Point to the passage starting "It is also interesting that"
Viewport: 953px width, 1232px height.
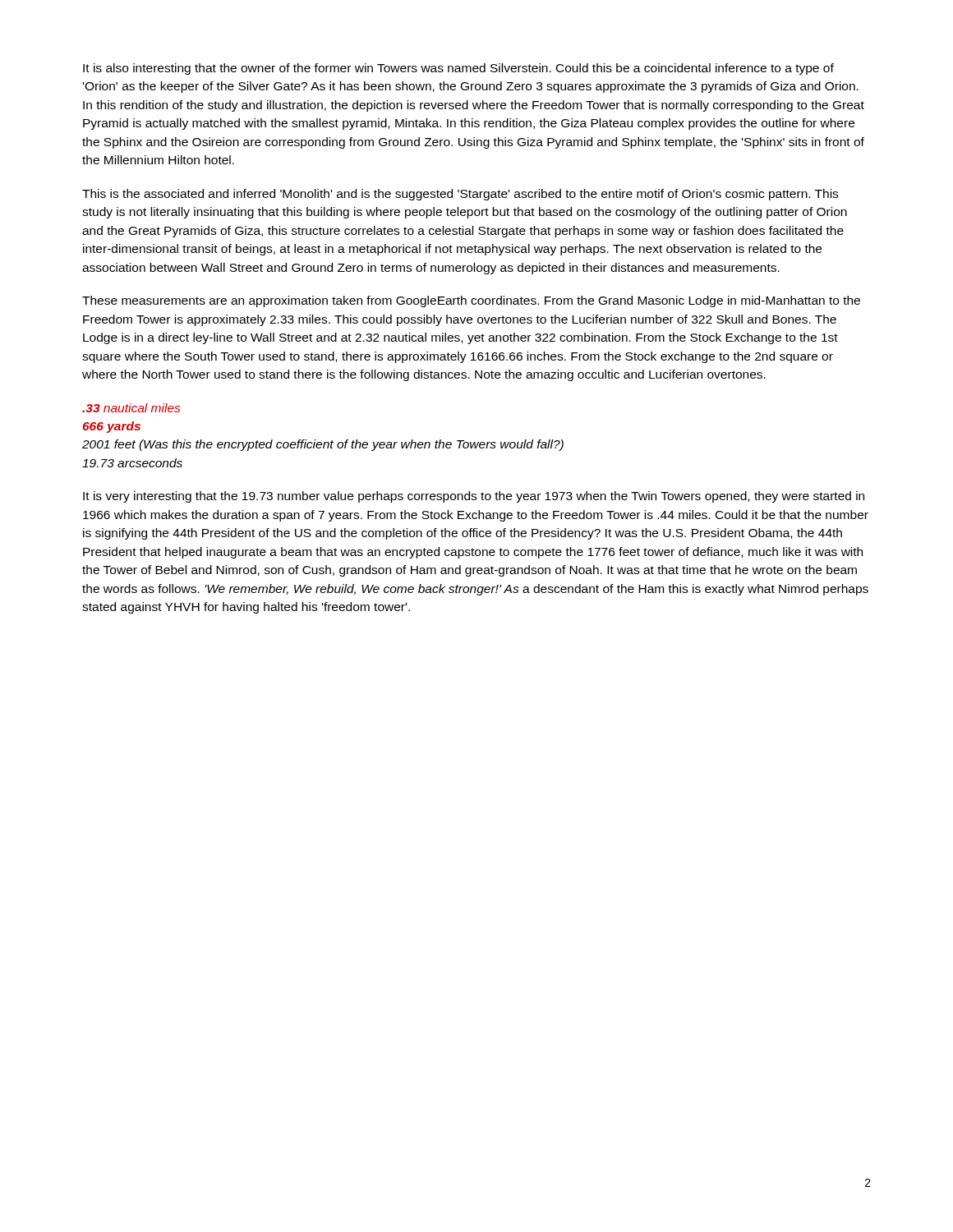[x=473, y=114]
